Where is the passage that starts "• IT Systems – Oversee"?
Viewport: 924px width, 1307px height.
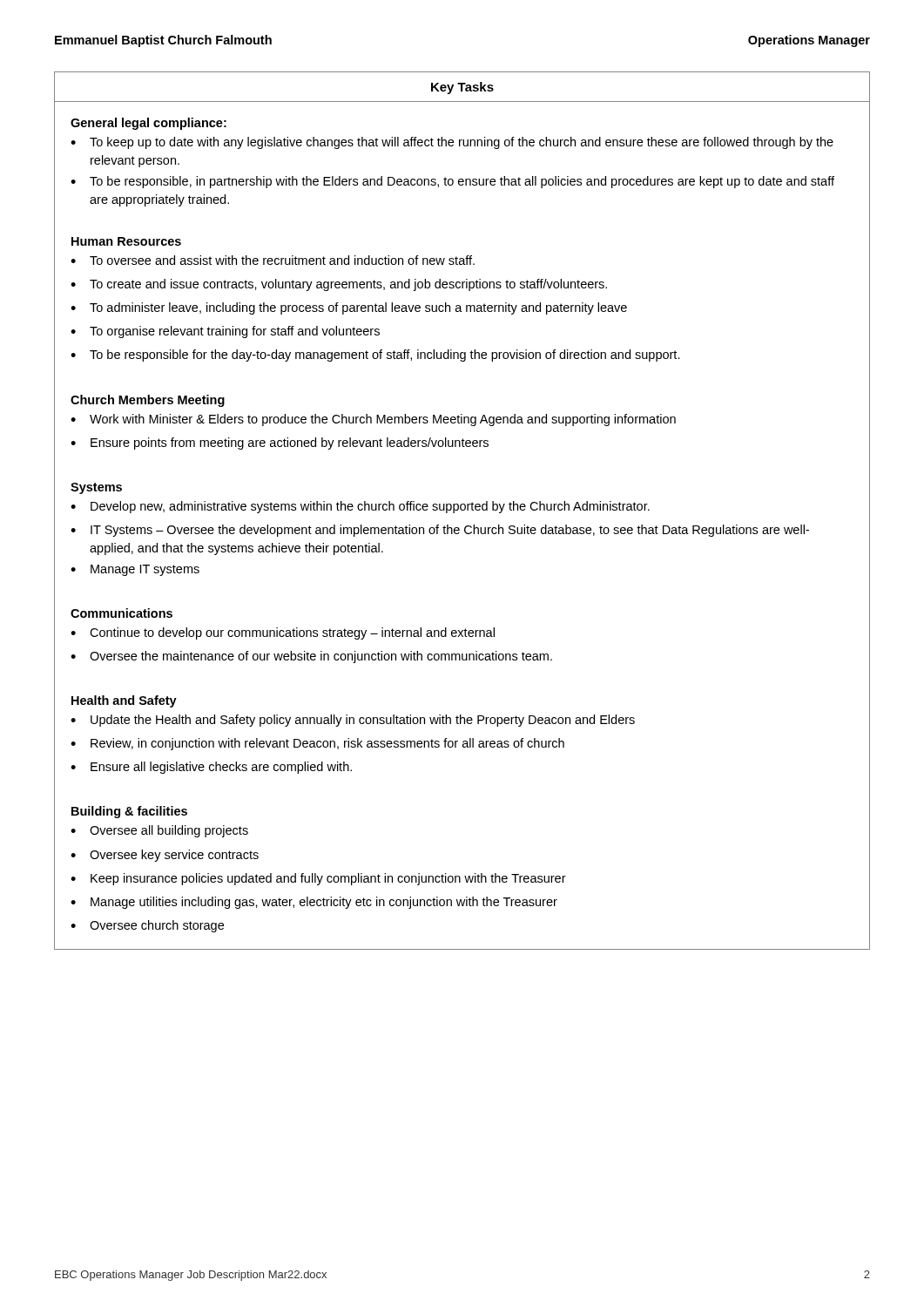(x=462, y=539)
